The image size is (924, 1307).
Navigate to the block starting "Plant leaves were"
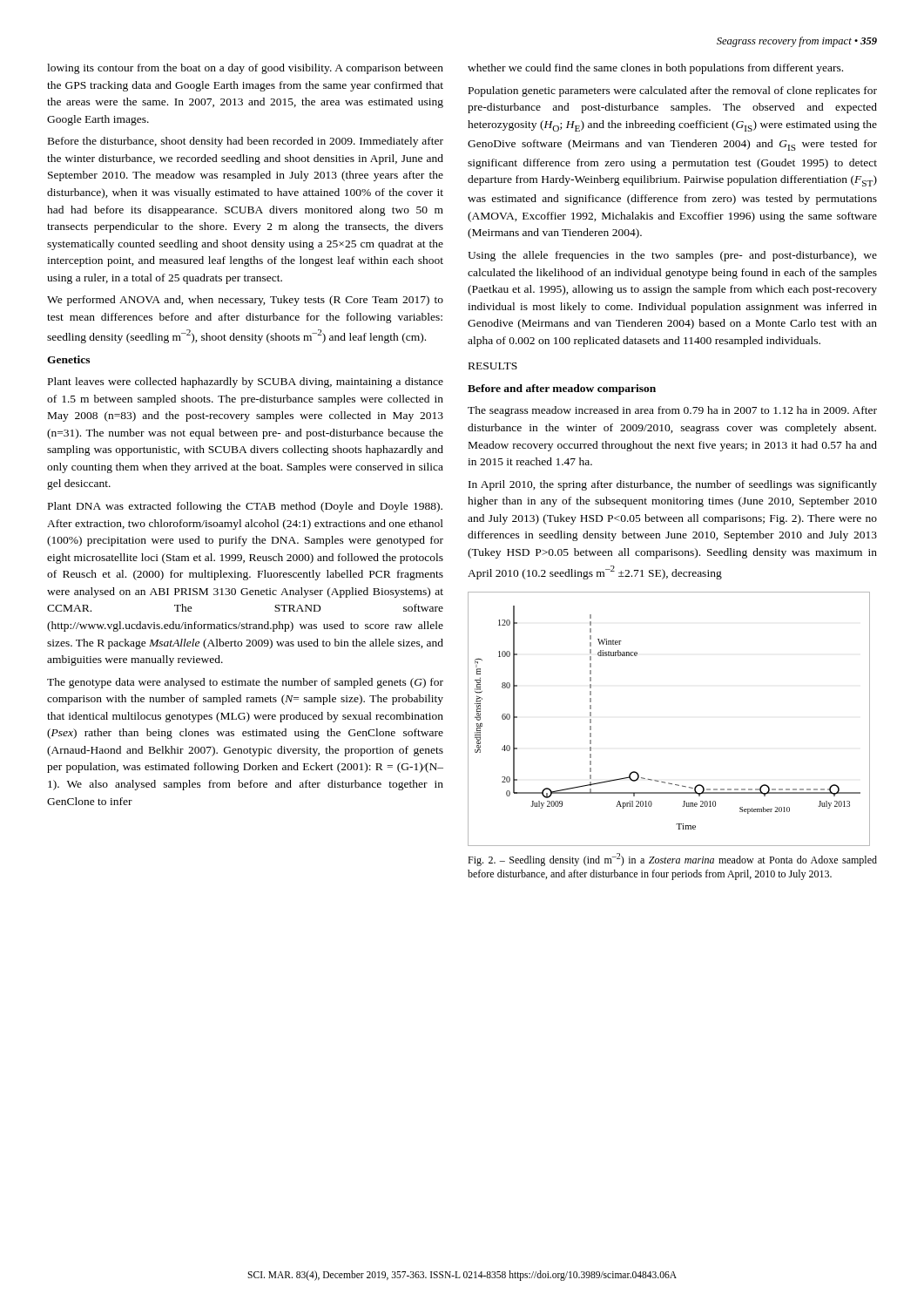pyautogui.click(x=245, y=433)
